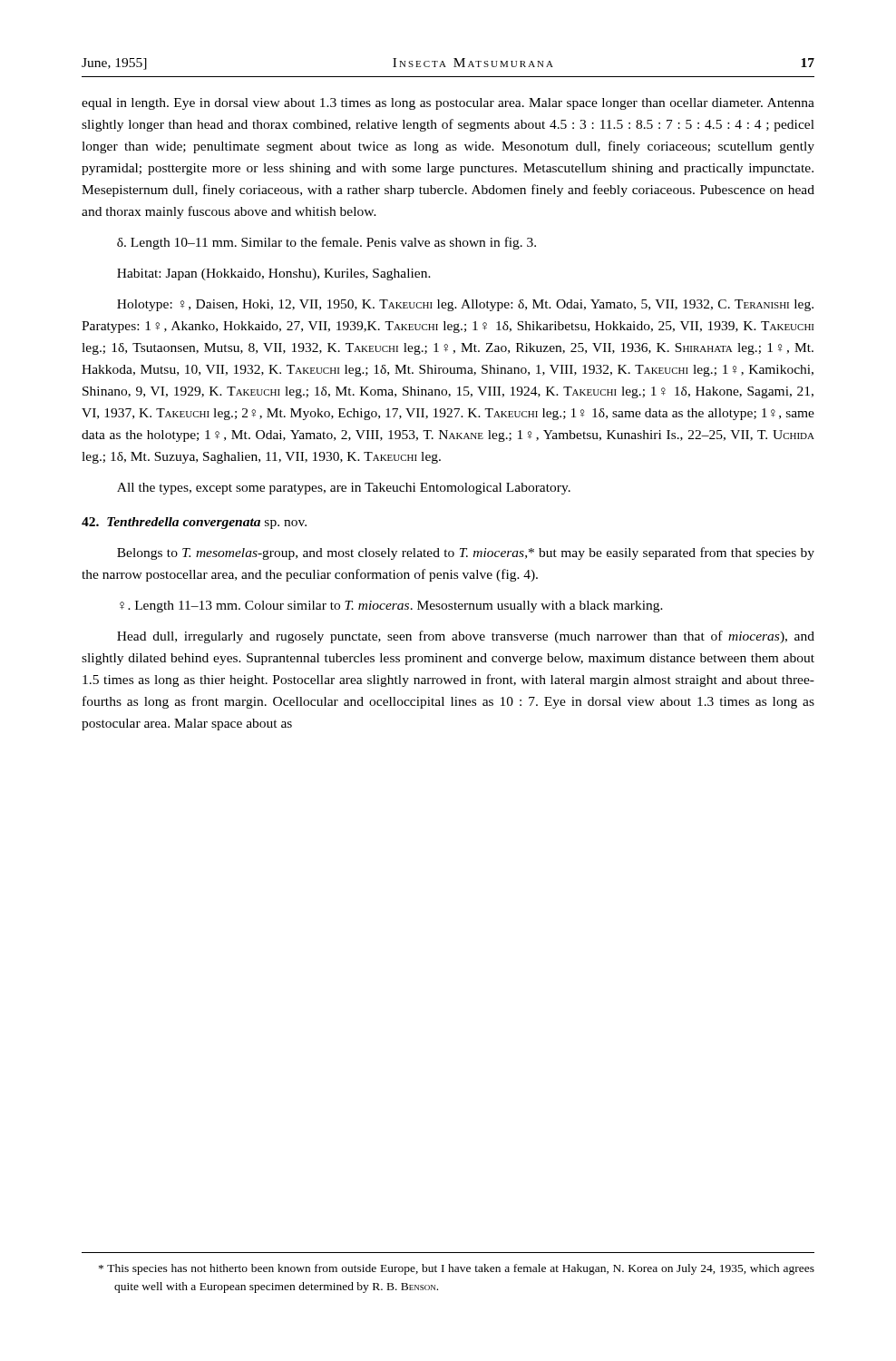Point to the block beginning "equal in length."

pyautogui.click(x=448, y=157)
